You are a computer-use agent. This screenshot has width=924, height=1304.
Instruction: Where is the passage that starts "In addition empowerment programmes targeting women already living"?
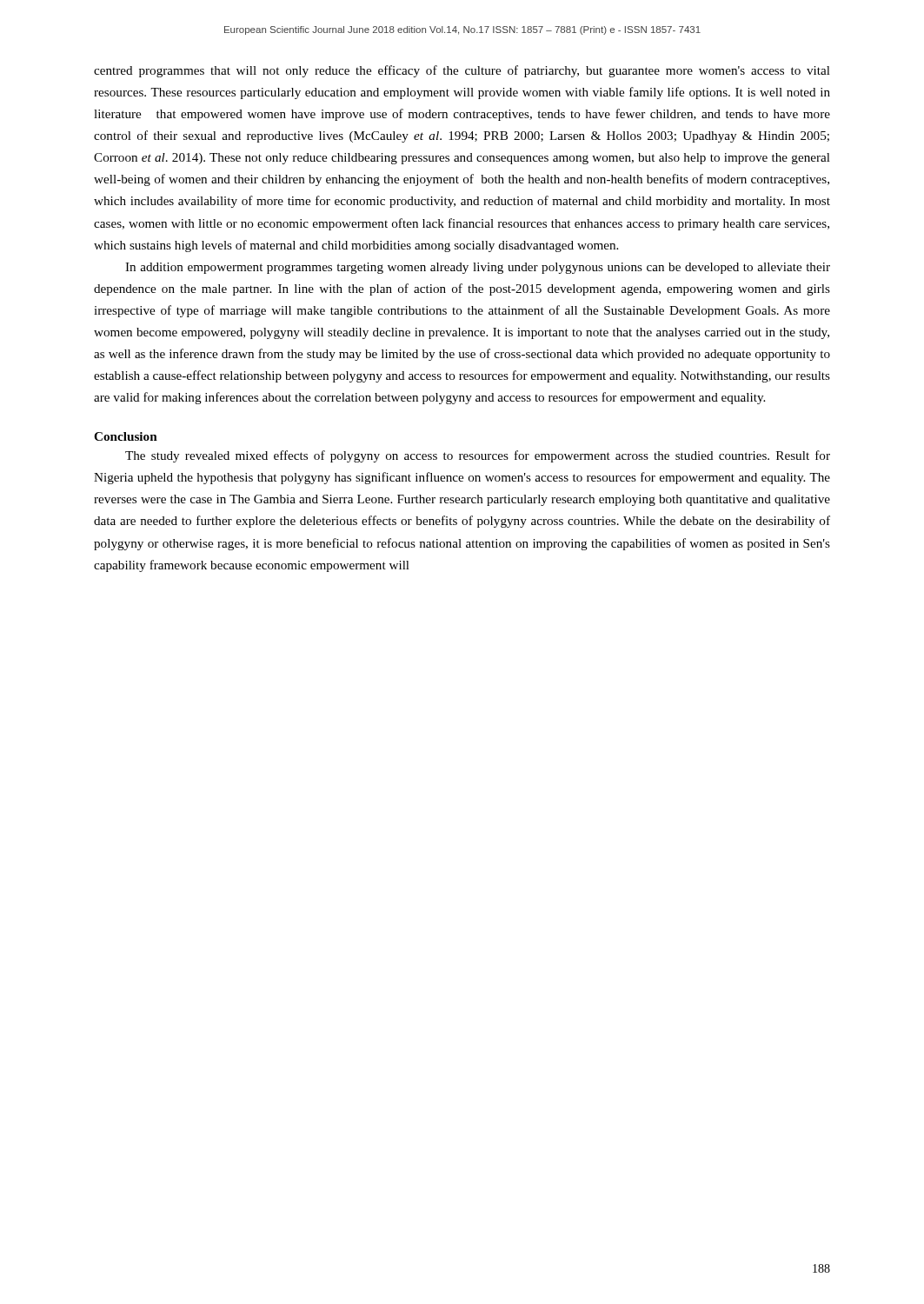click(x=462, y=332)
